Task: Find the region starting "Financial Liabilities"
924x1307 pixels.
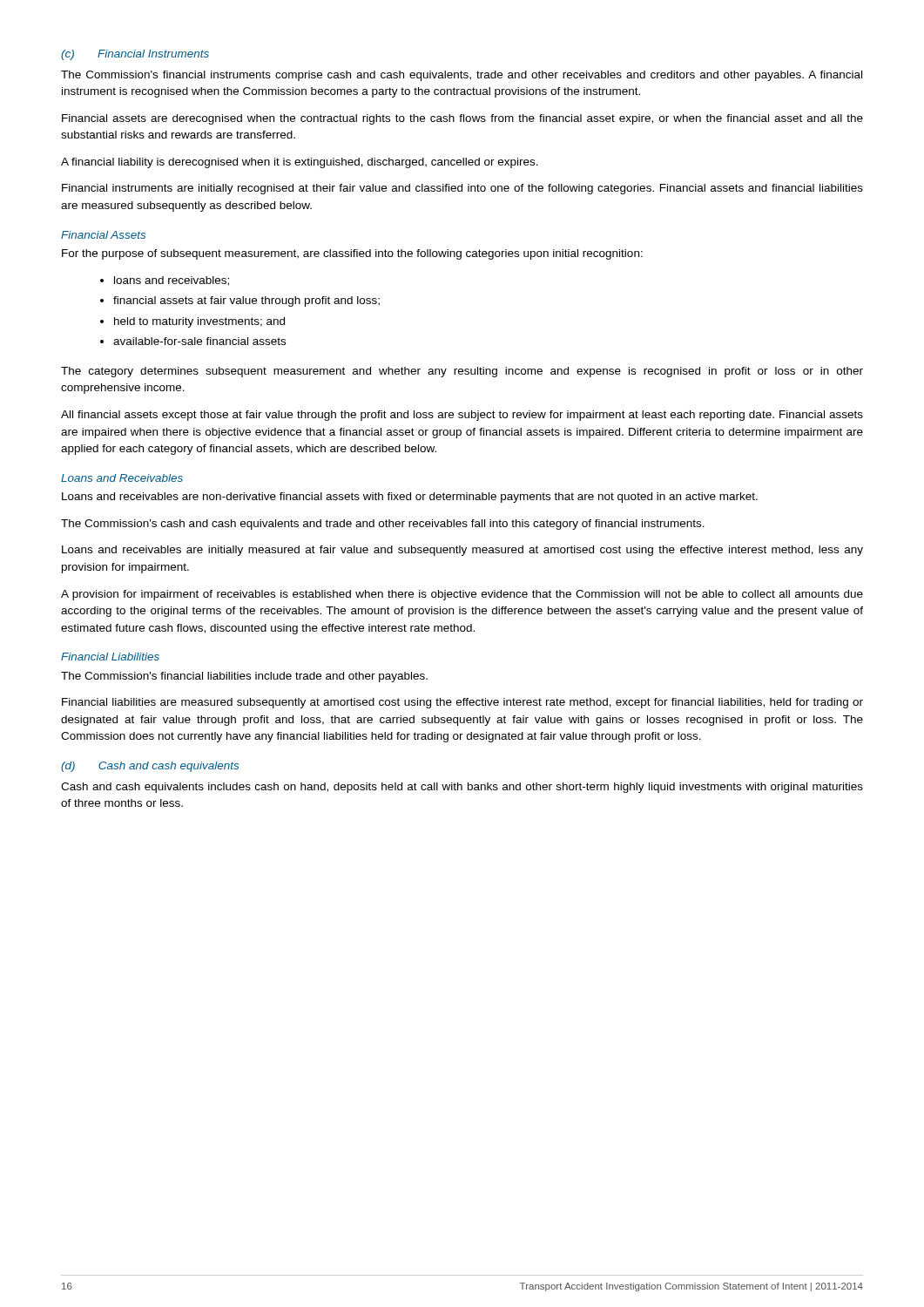Action: click(110, 657)
